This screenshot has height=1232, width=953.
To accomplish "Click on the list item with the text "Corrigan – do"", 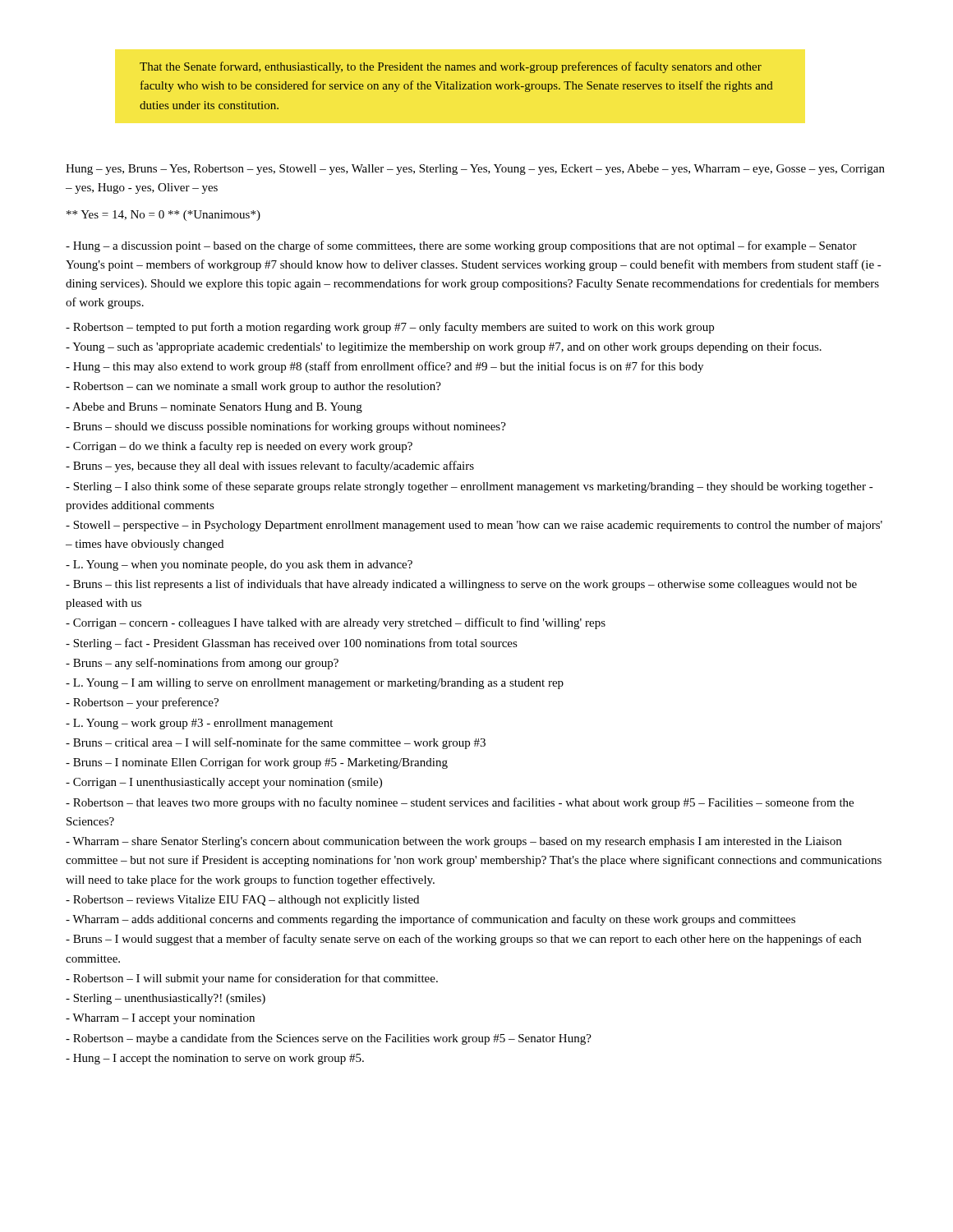I will (x=239, y=446).
